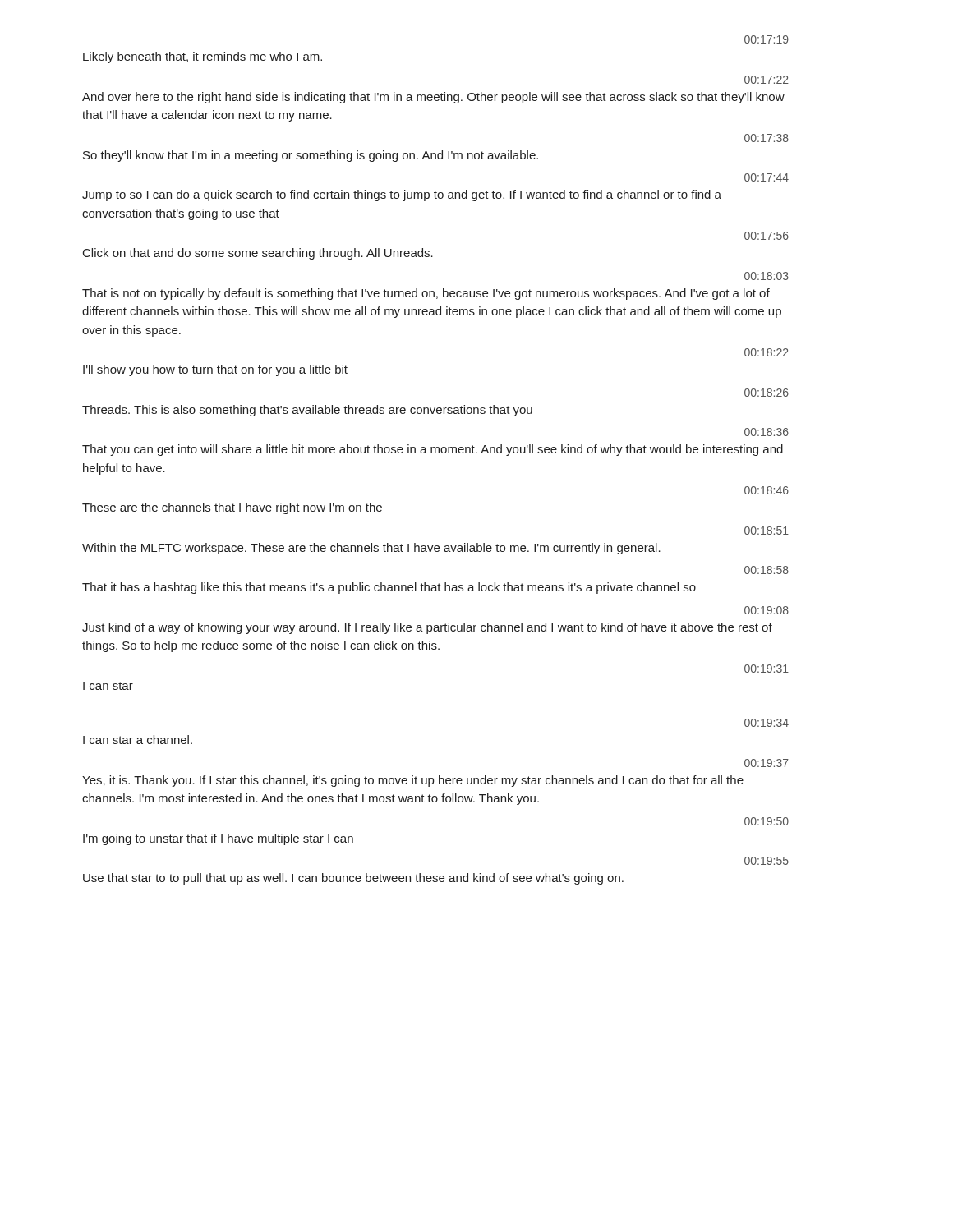Find the block on this page that starts "That it has a hashtag like"
Image resolution: width=953 pixels, height=1232 pixels.
(389, 587)
